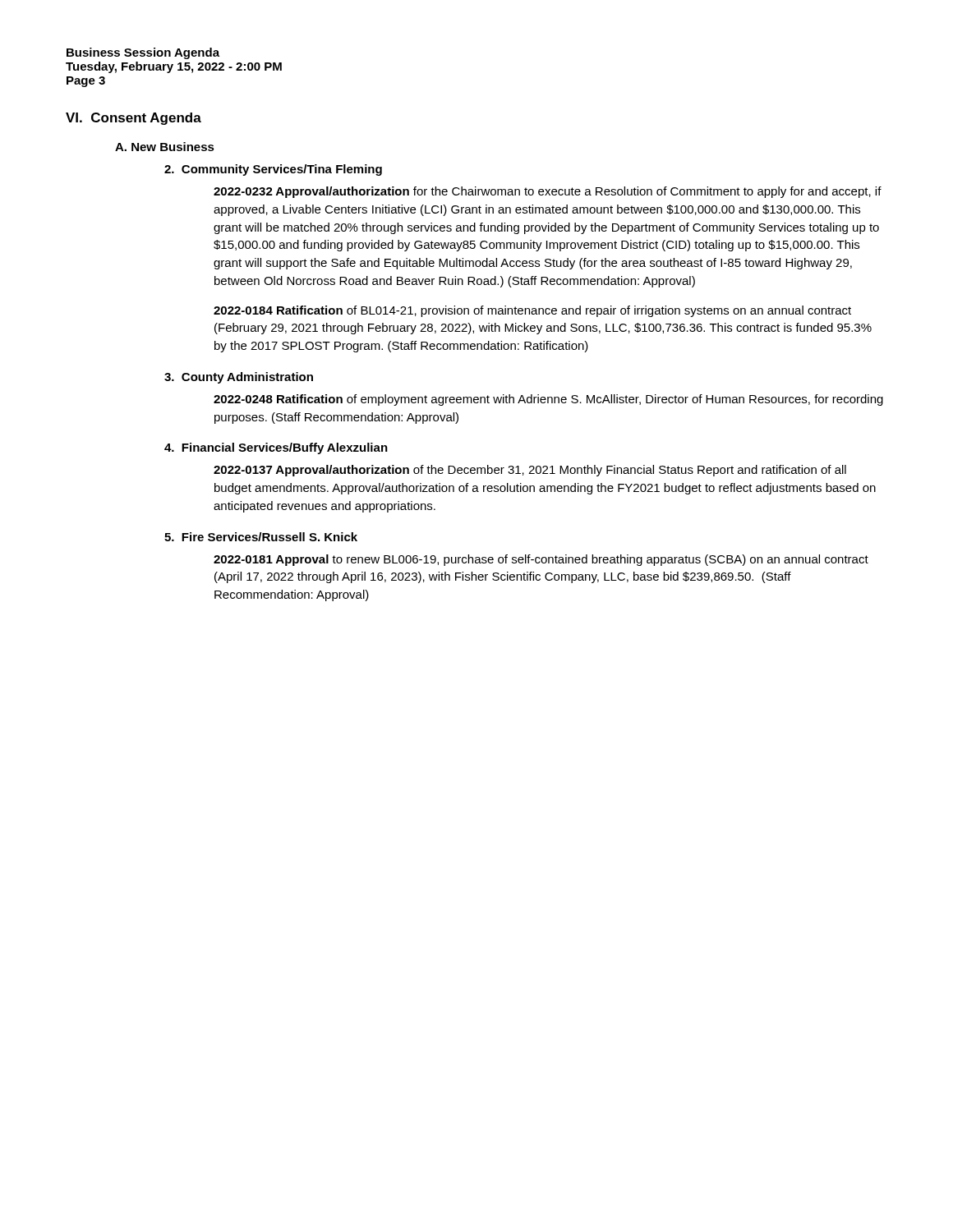This screenshot has width=953, height=1232.
Task: Locate the element starting "A. New Business"
Action: pyautogui.click(x=165, y=147)
